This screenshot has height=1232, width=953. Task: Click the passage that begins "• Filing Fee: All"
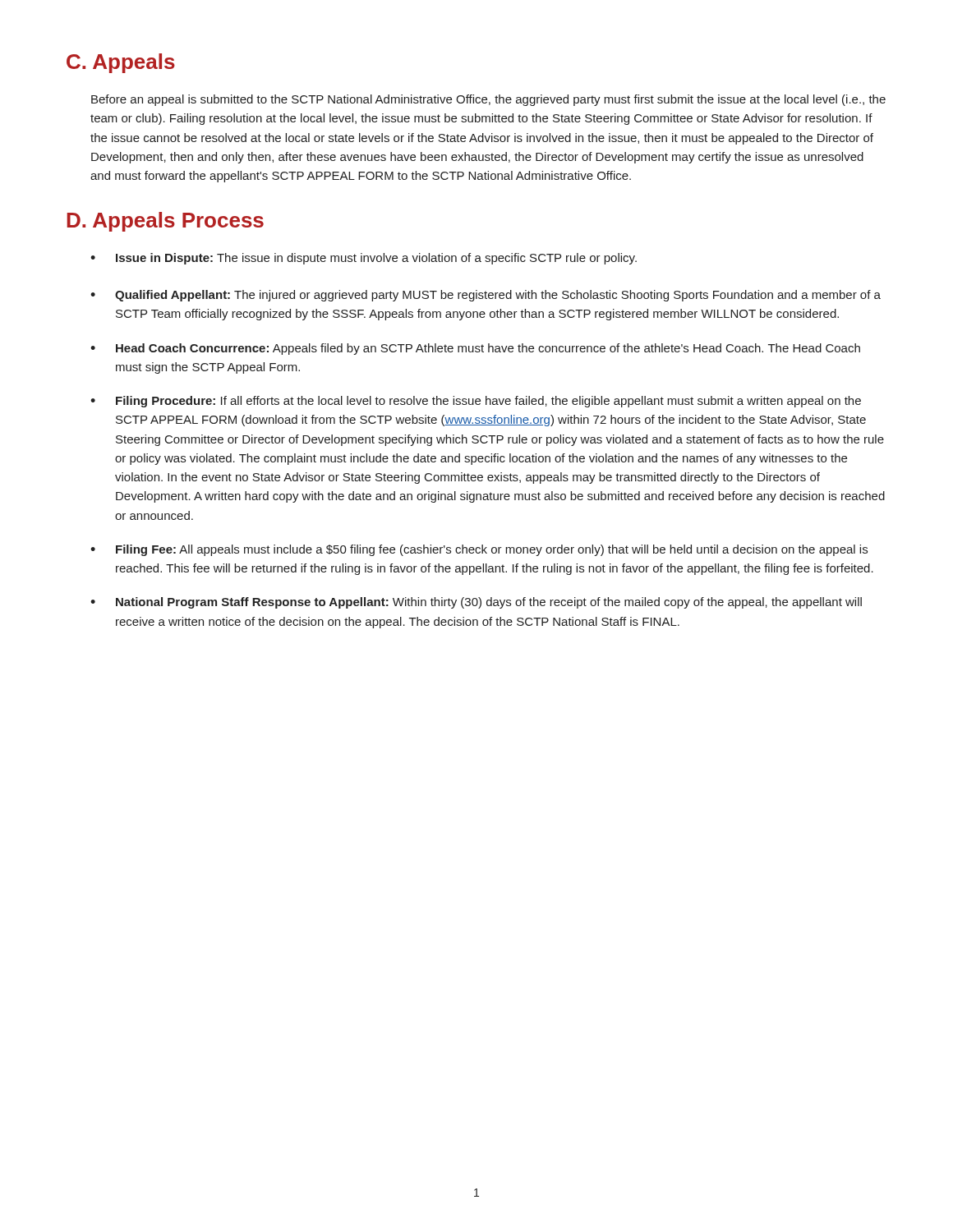(x=489, y=559)
